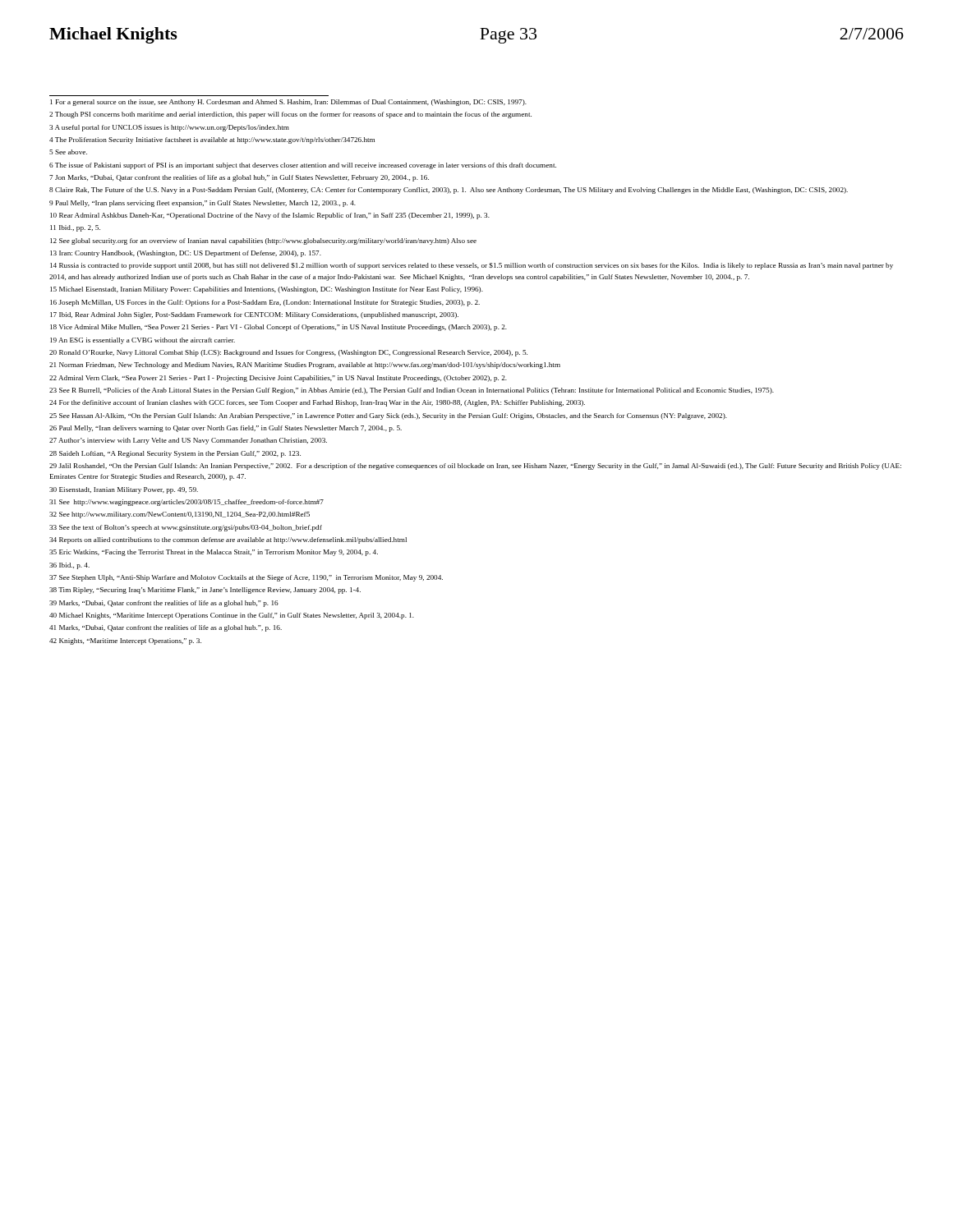The height and width of the screenshot is (1232, 953).
Task: Find the block starting "5 See above."
Action: (68, 152)
